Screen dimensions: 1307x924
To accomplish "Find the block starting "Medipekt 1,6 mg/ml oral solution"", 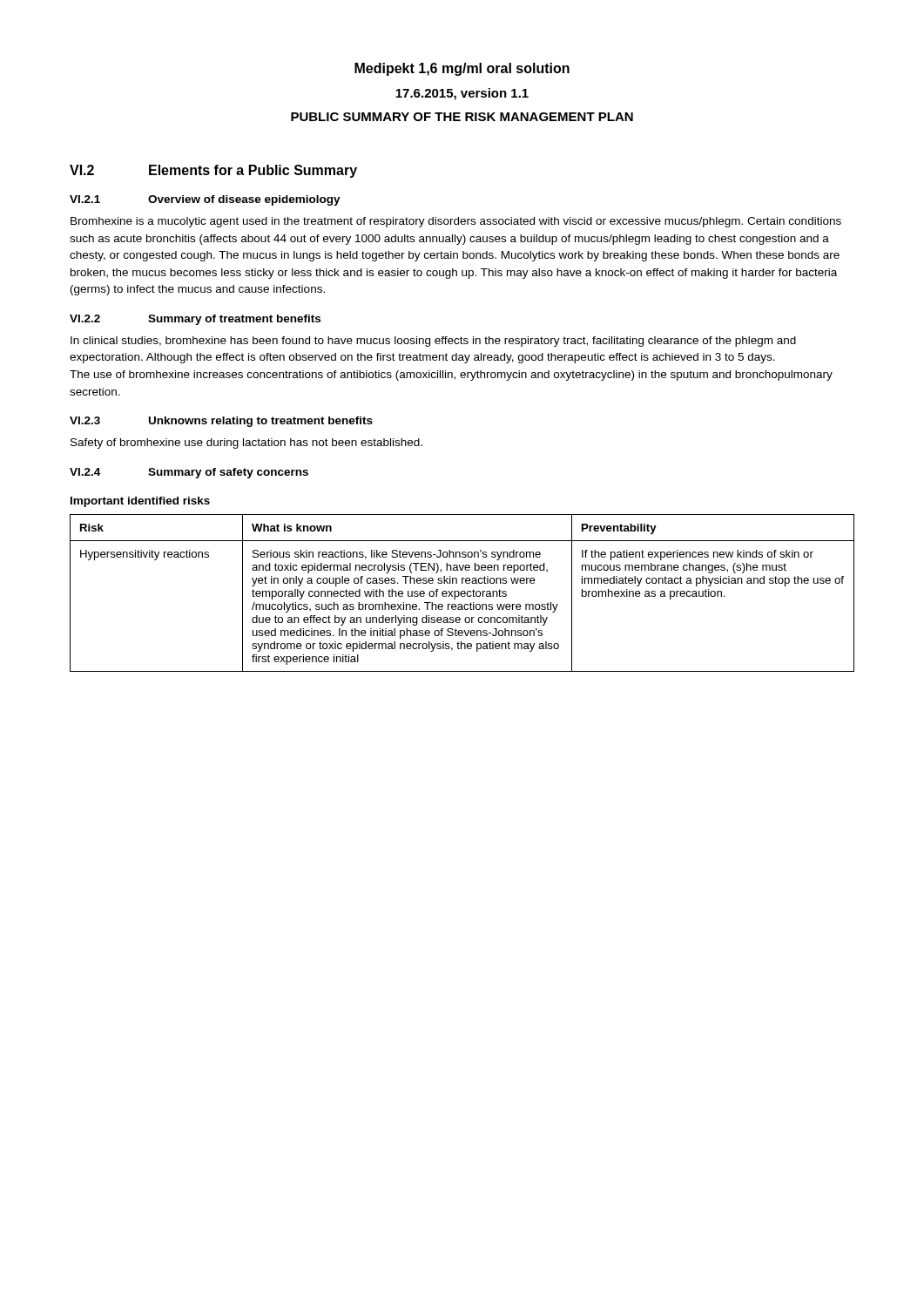I will [x=462, y=68].
